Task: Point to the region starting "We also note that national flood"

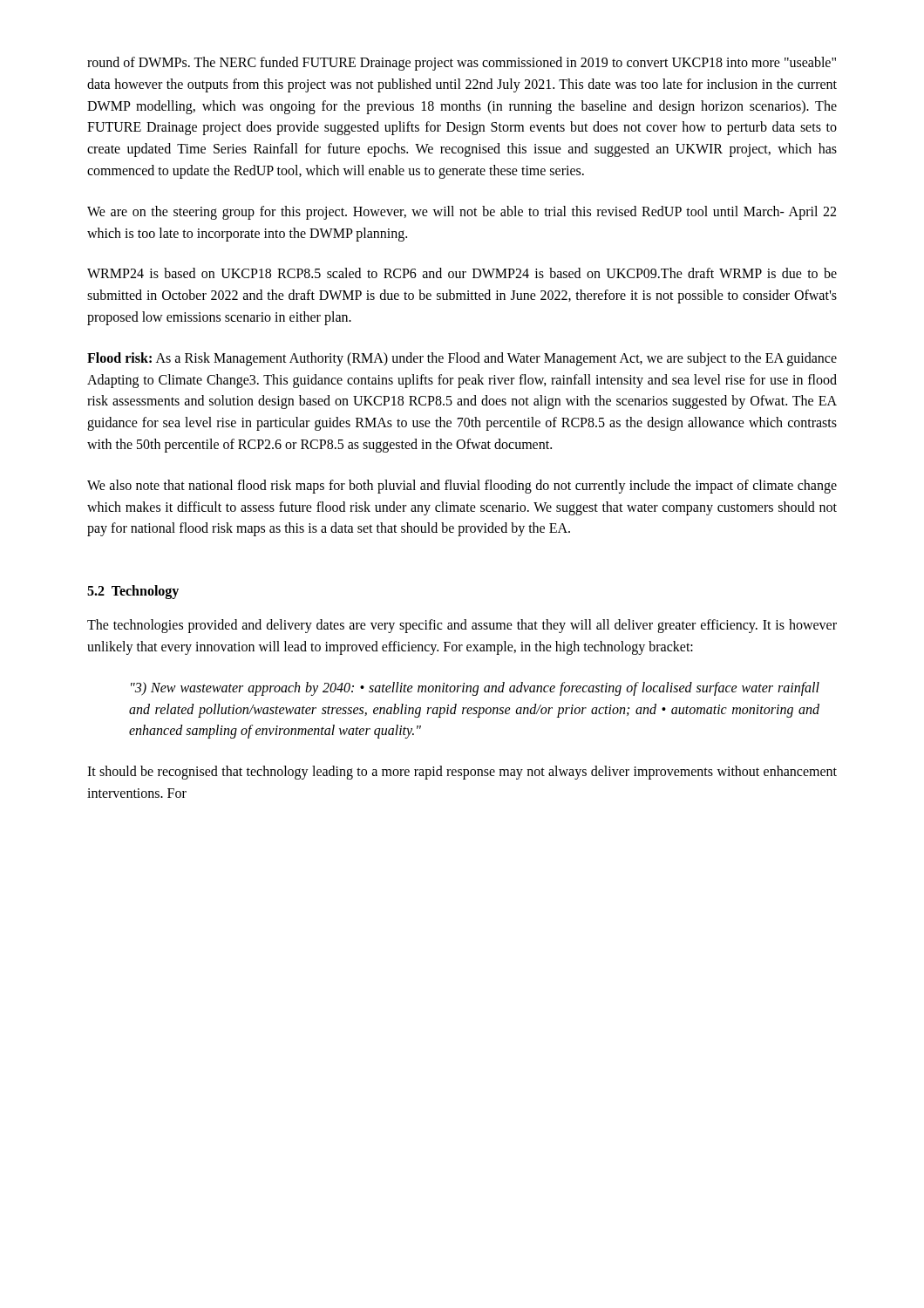Action: coord(462,507)
